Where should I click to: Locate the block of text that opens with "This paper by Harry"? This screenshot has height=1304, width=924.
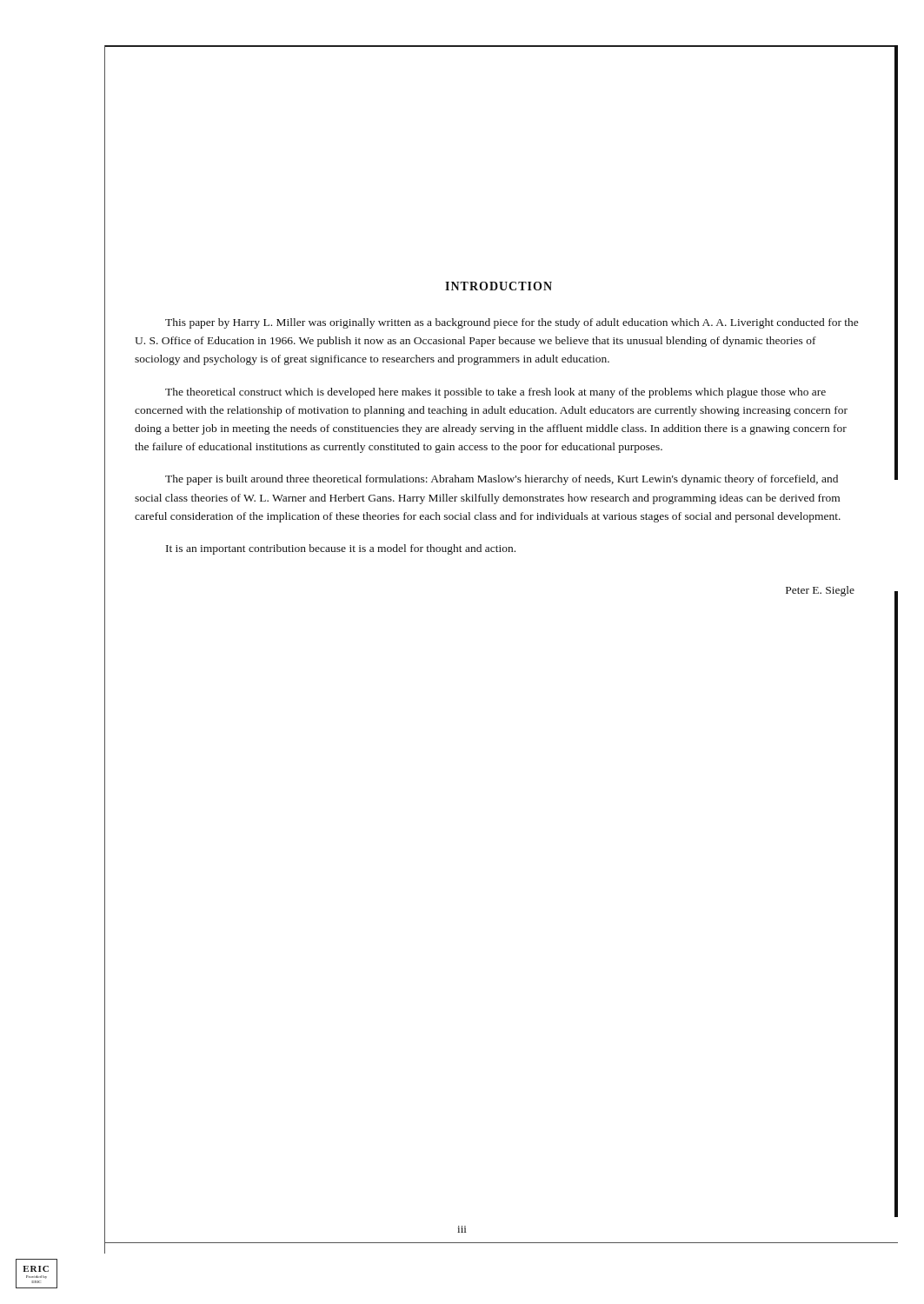[x=497, y=340]
